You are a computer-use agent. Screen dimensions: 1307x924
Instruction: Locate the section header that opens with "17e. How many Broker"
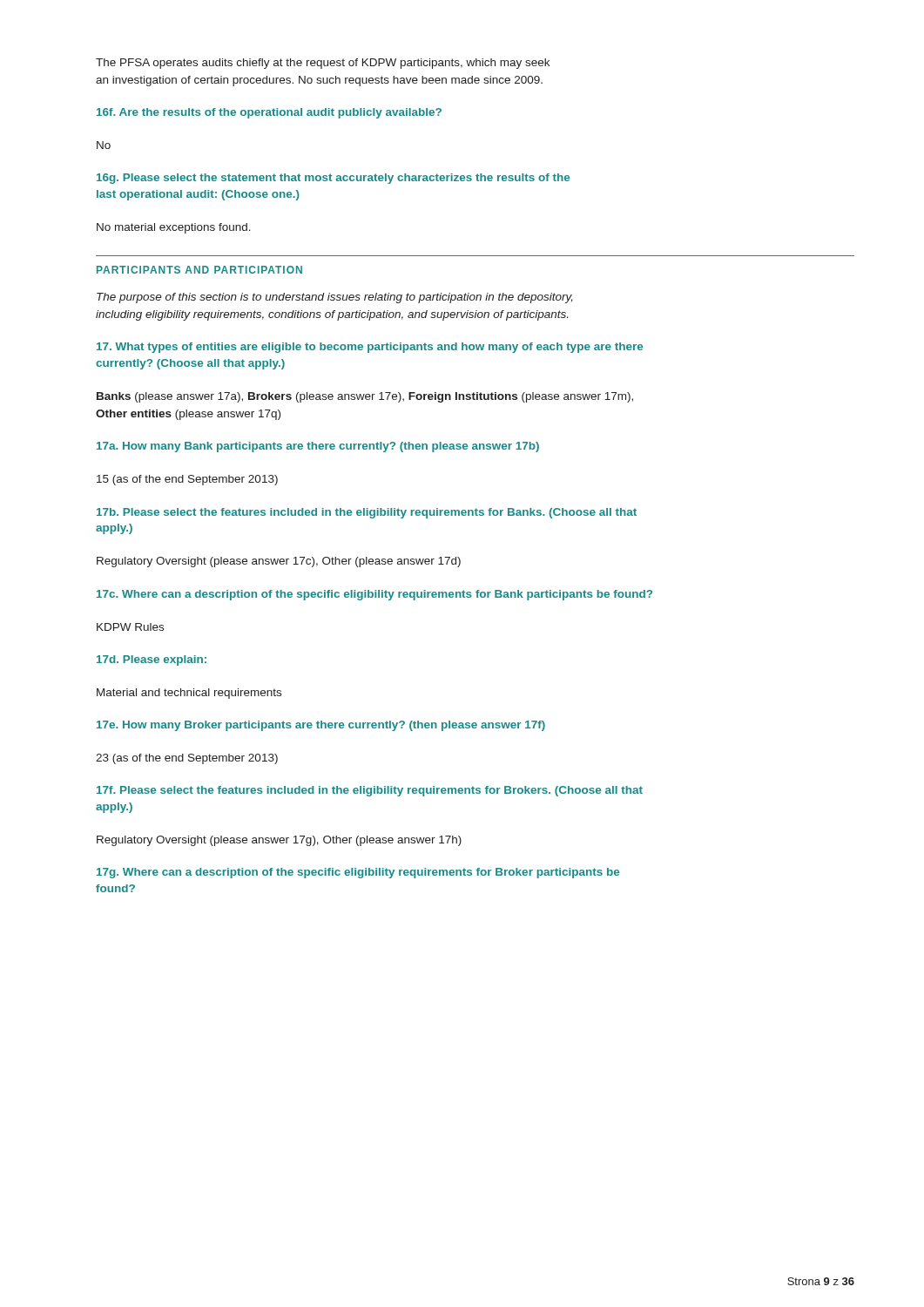[475, 725]
